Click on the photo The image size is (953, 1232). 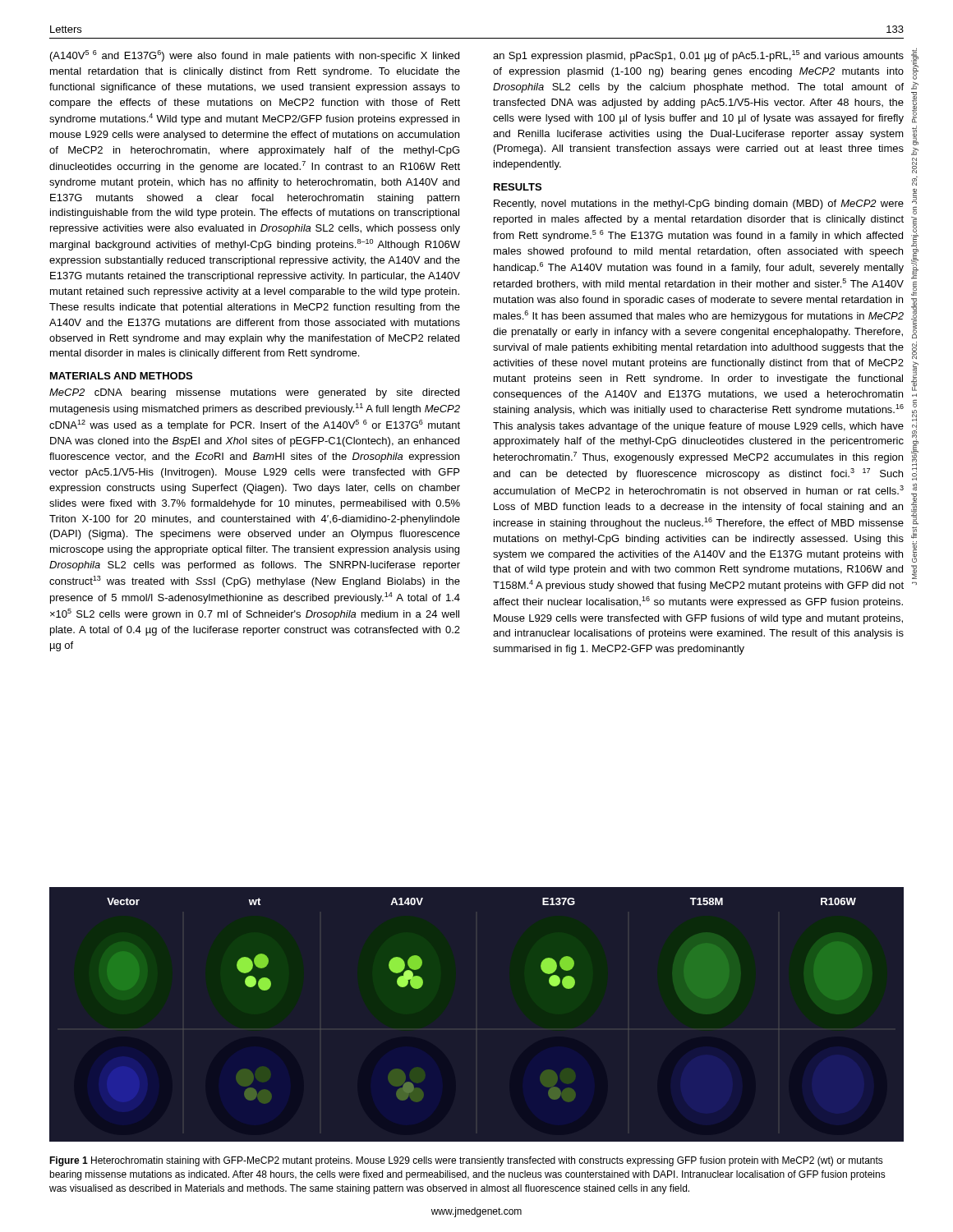tap(476, 1016)
